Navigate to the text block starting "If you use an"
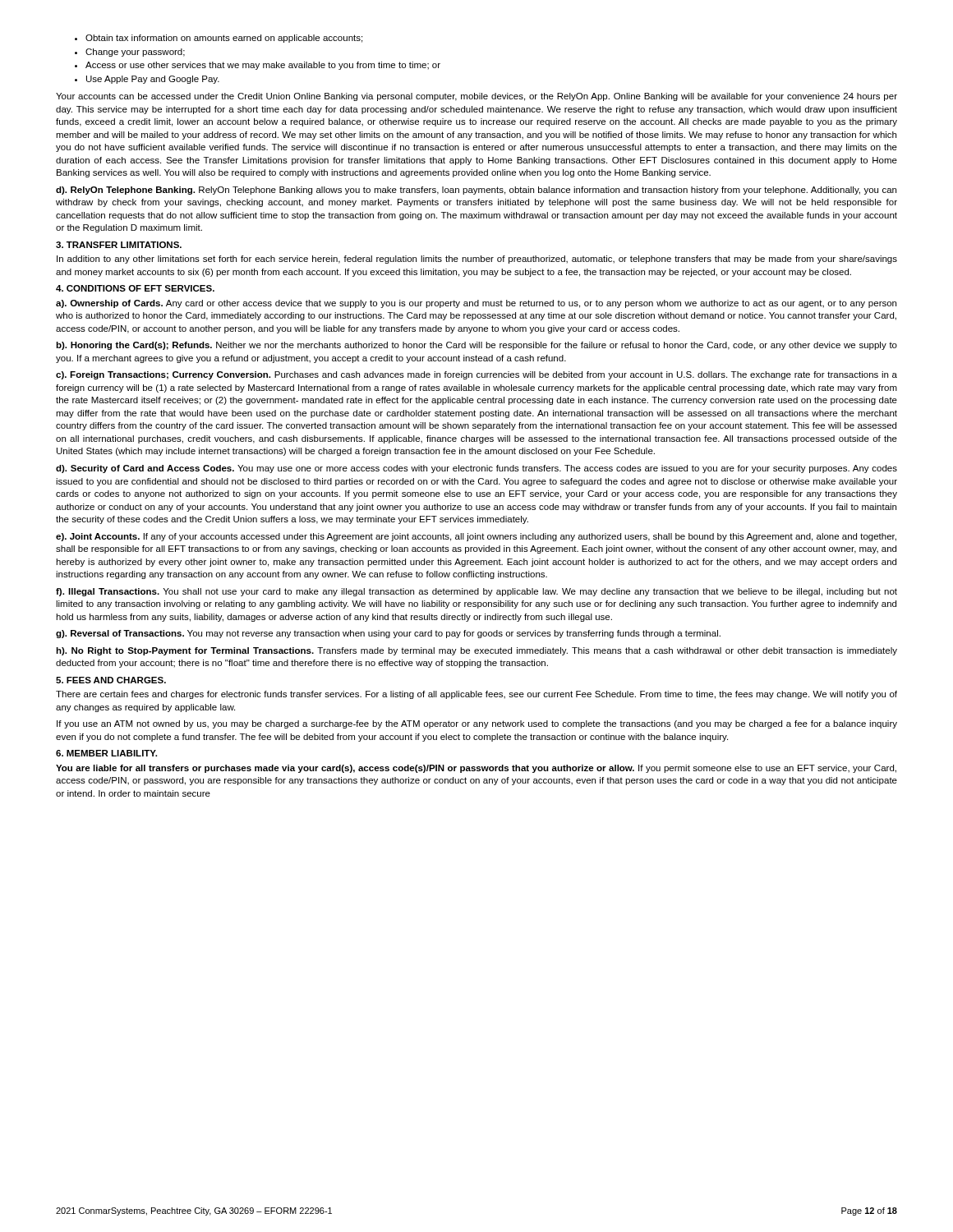This screenshot has width=953, height=1232. point(476,731)
